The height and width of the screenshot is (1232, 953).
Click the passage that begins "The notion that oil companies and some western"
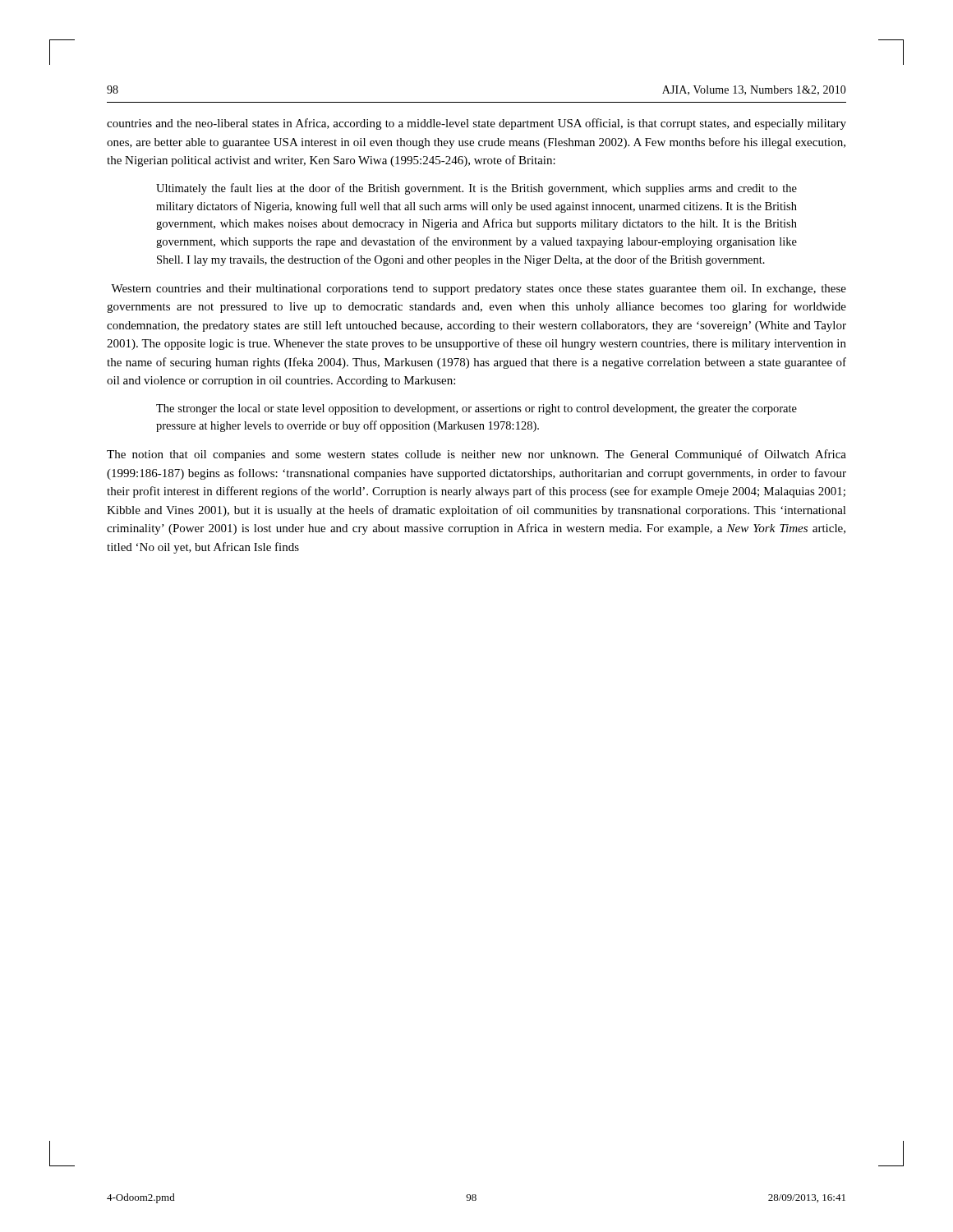[x=476, y=500]
